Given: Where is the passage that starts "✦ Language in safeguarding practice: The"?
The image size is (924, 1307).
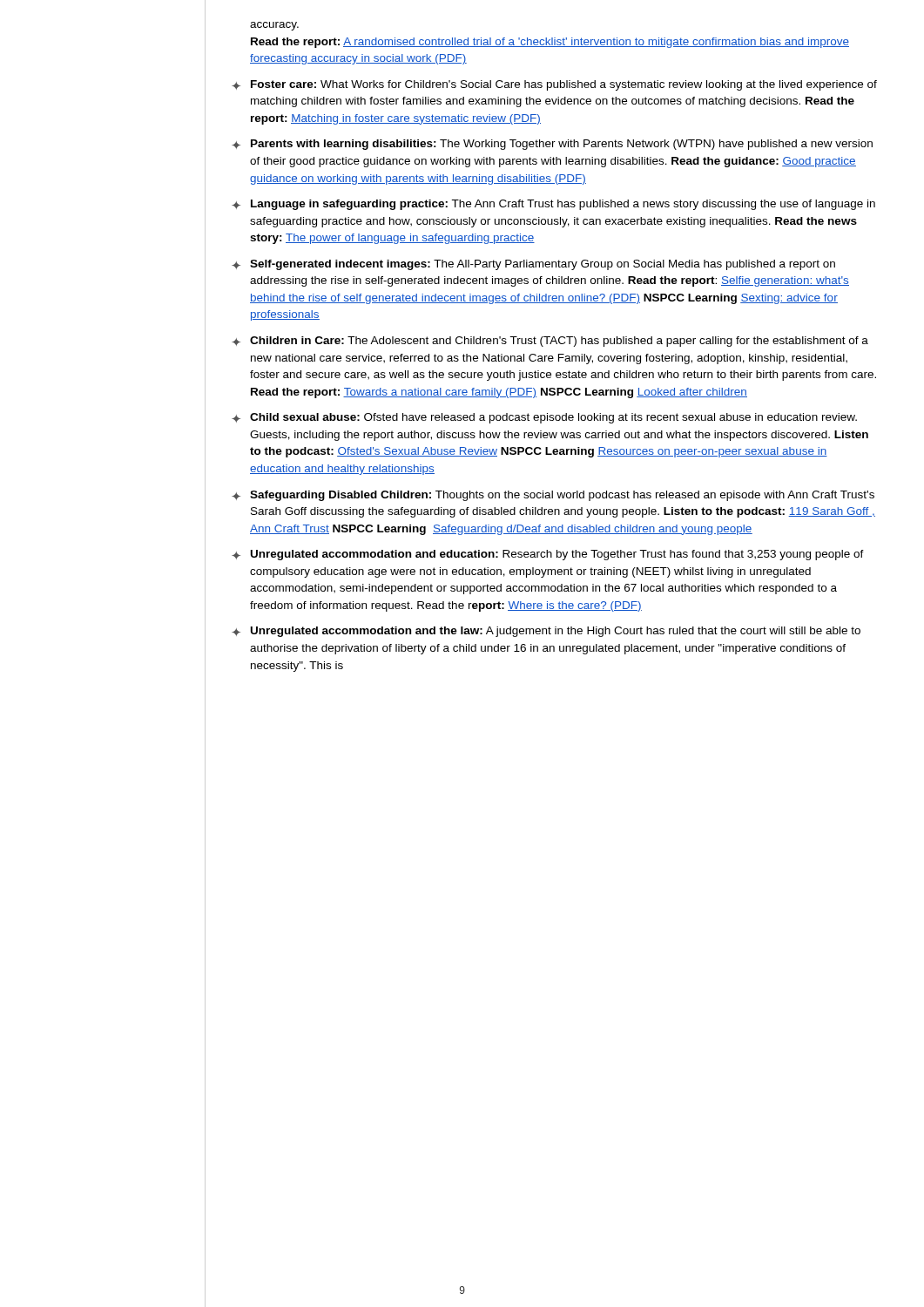Looking at the screenshot, I should 556,221.
